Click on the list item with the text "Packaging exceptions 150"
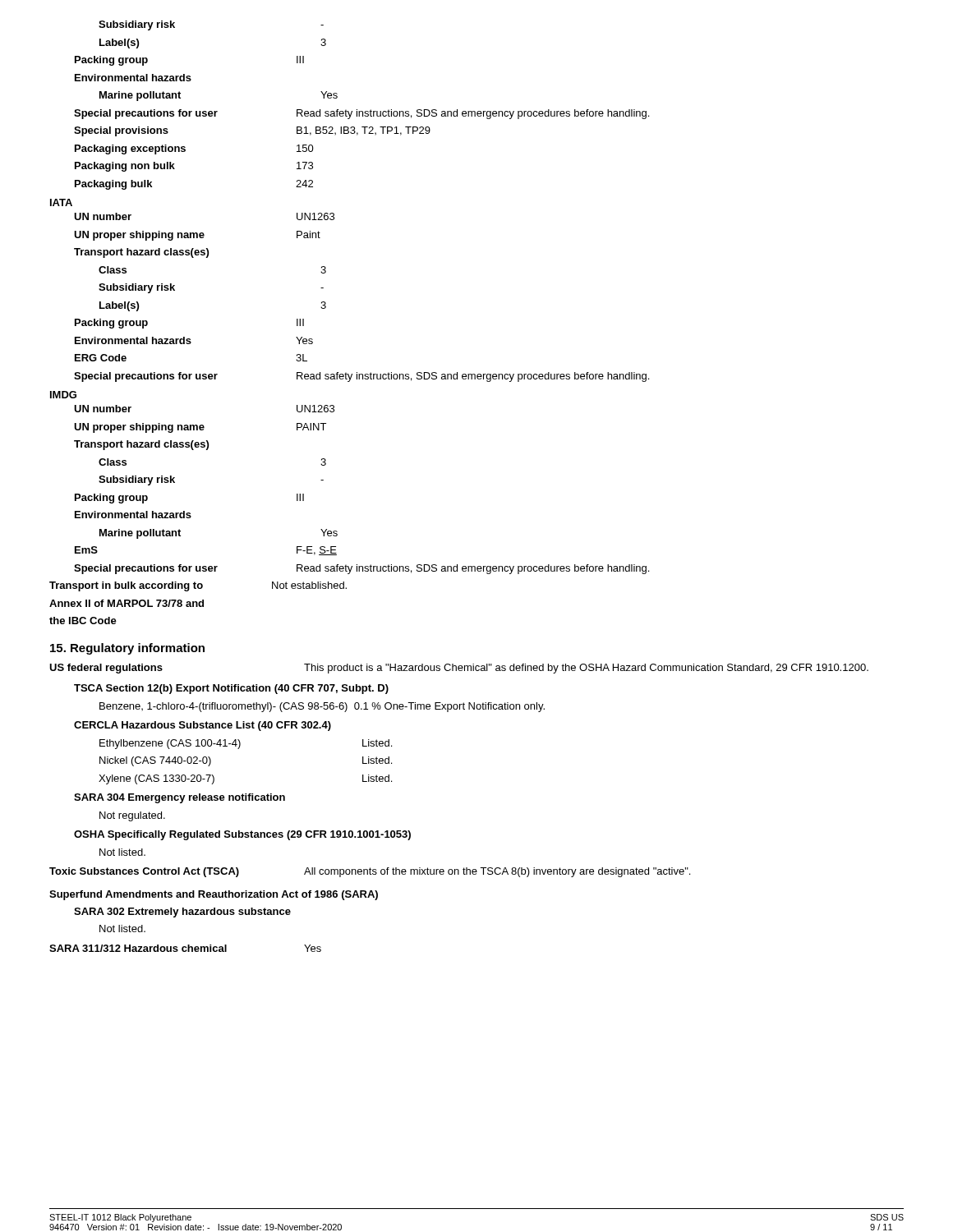The height and width of the screenshot is (1232, 953). pos(120,149)
